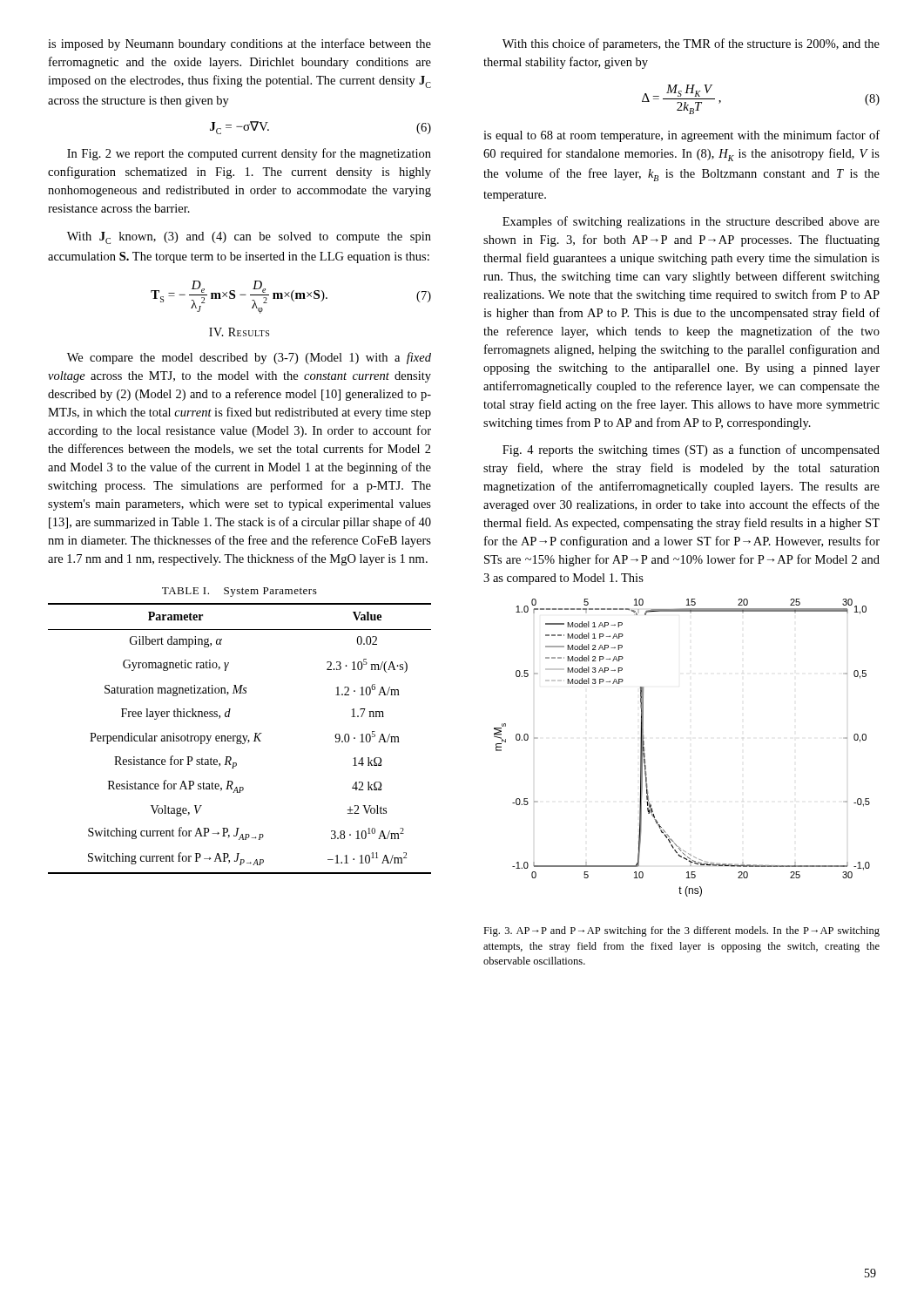
Task: Click where it says "IV. Results"
Action: pos(239,332)
